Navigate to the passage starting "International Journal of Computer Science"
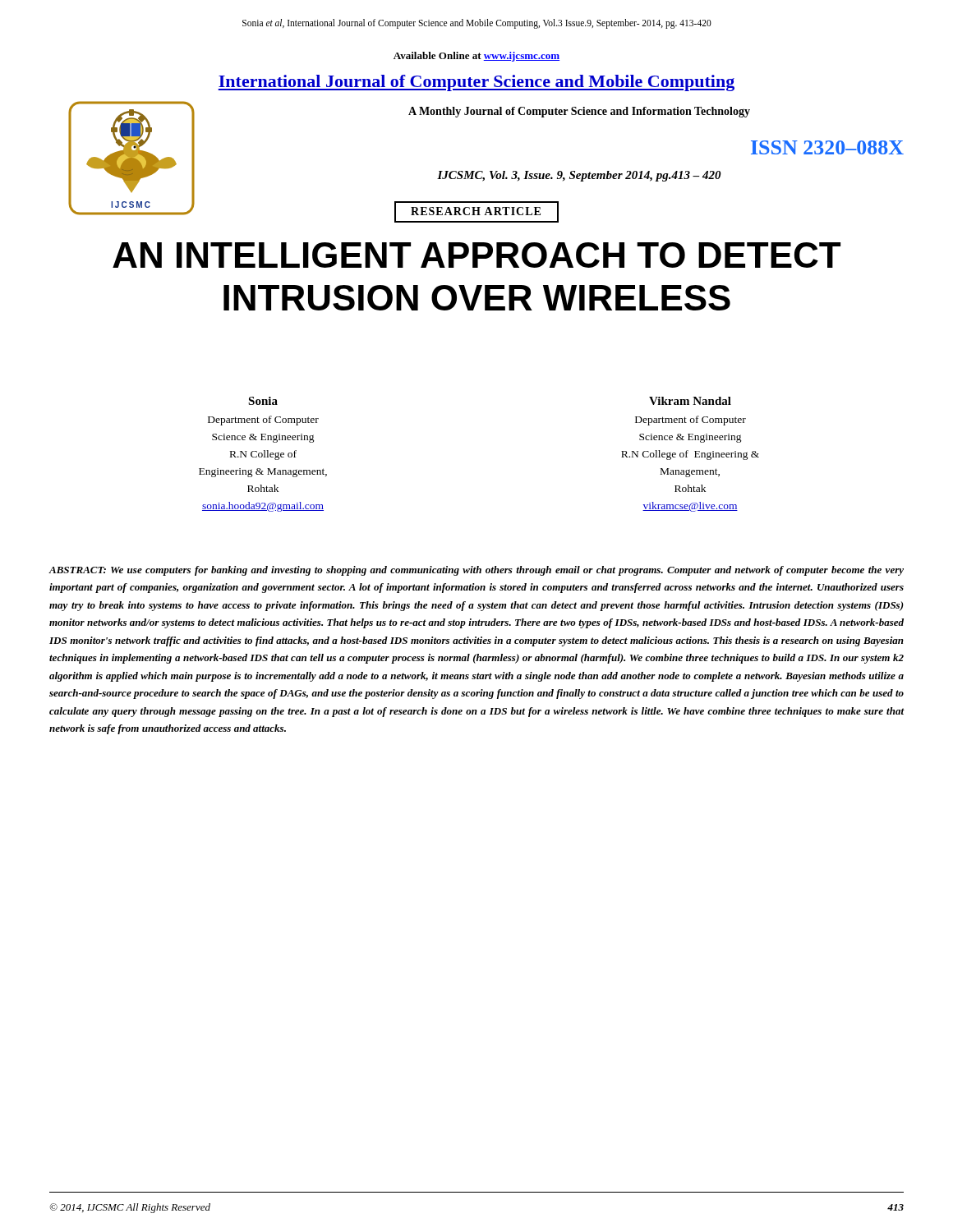Screen dimensions: 1232x953 pos(476,81)
